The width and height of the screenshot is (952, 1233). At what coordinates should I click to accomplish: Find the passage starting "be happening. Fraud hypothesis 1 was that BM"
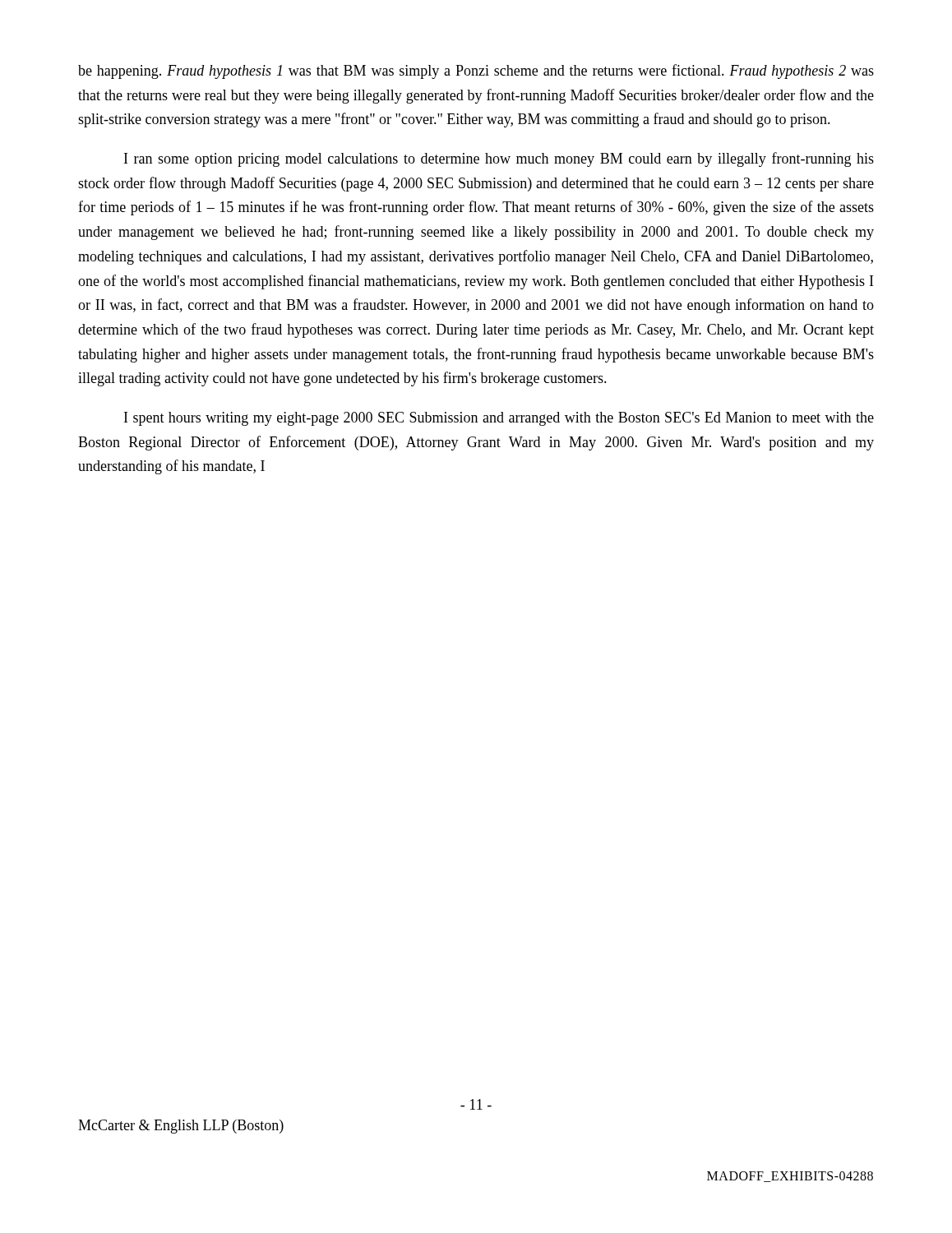[476, 96]
